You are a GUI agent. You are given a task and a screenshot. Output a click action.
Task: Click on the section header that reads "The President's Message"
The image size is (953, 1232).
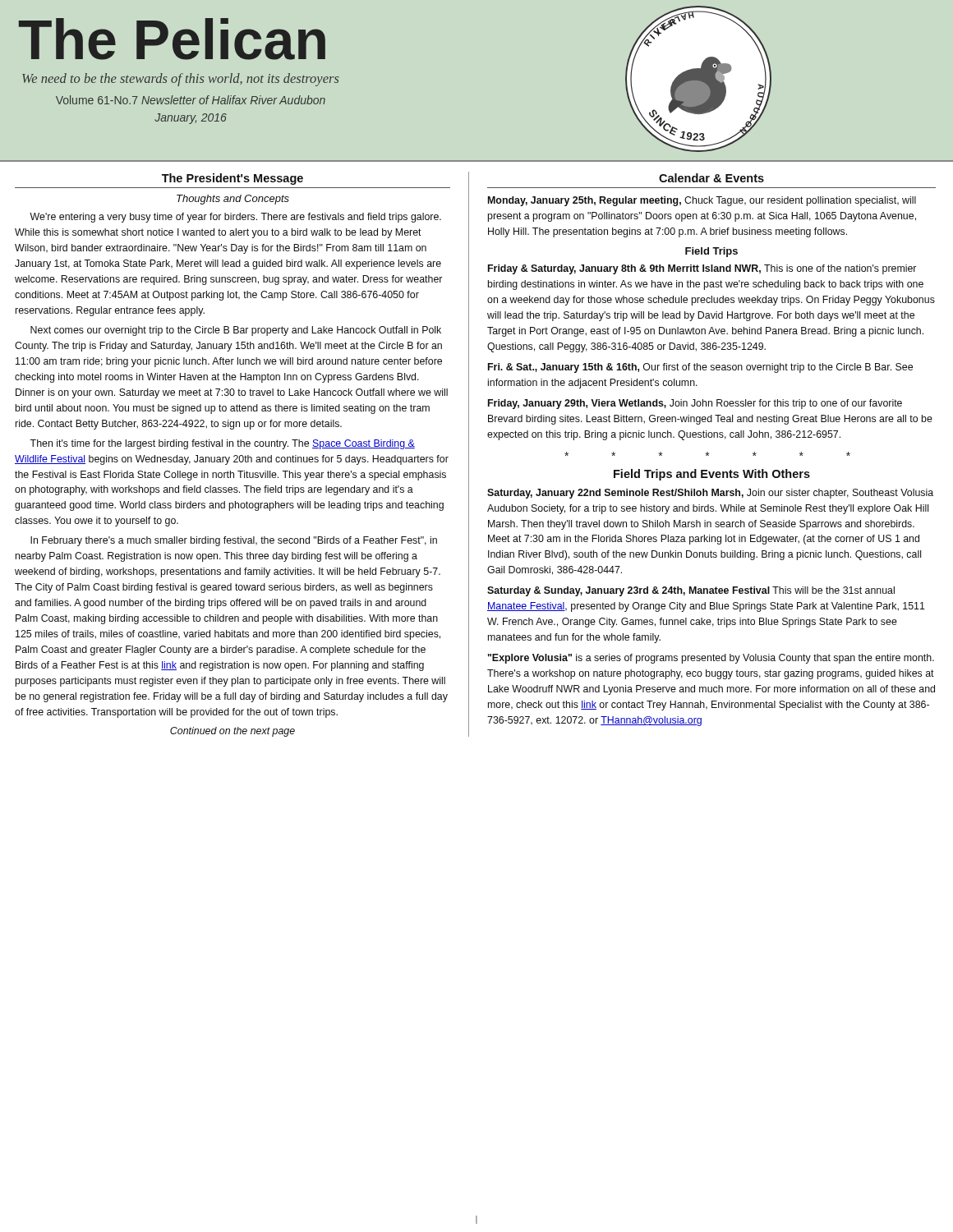(232, 178)
